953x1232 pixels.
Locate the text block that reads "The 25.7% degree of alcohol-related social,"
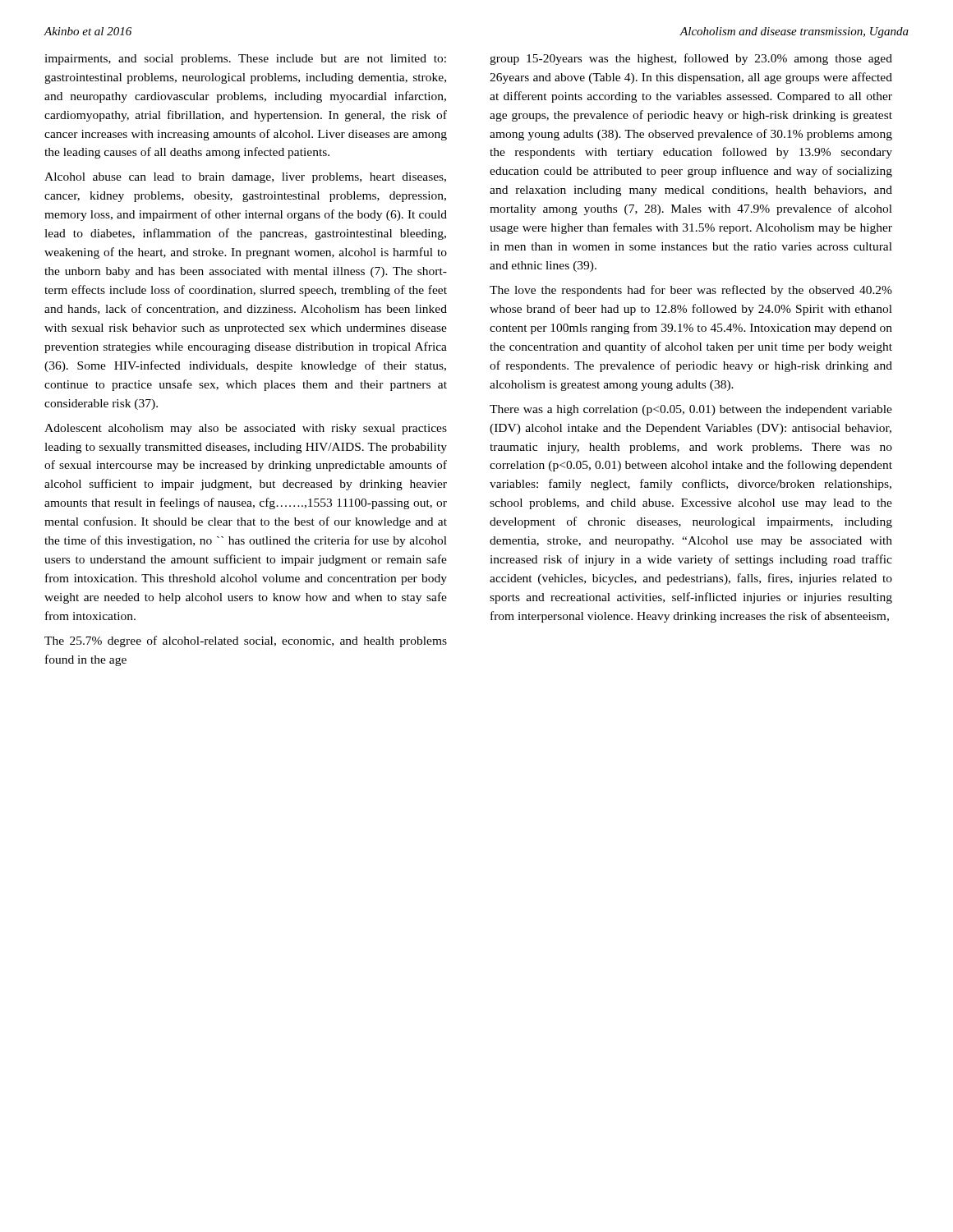click(246, 650)
